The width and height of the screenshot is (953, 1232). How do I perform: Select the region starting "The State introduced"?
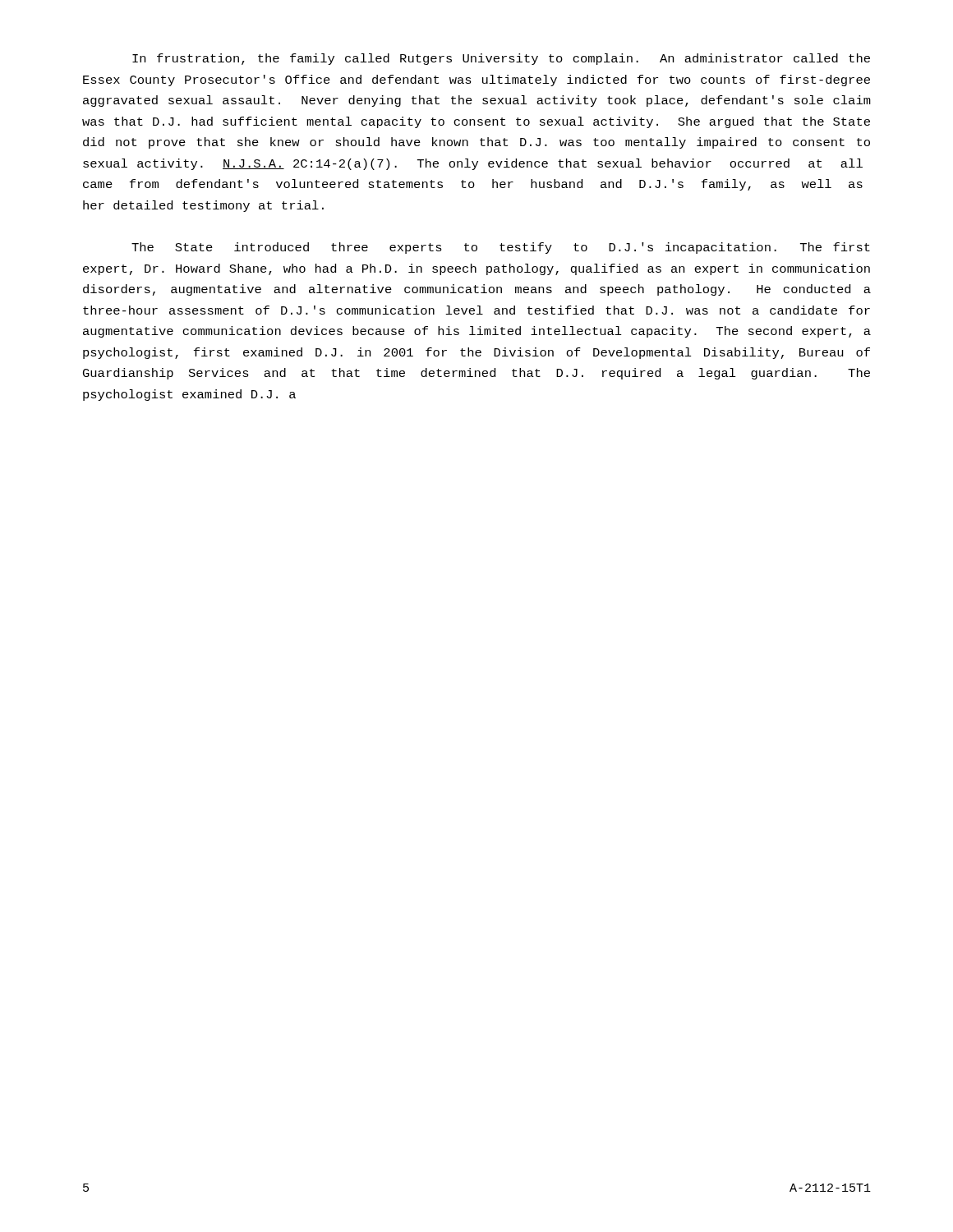476,322
